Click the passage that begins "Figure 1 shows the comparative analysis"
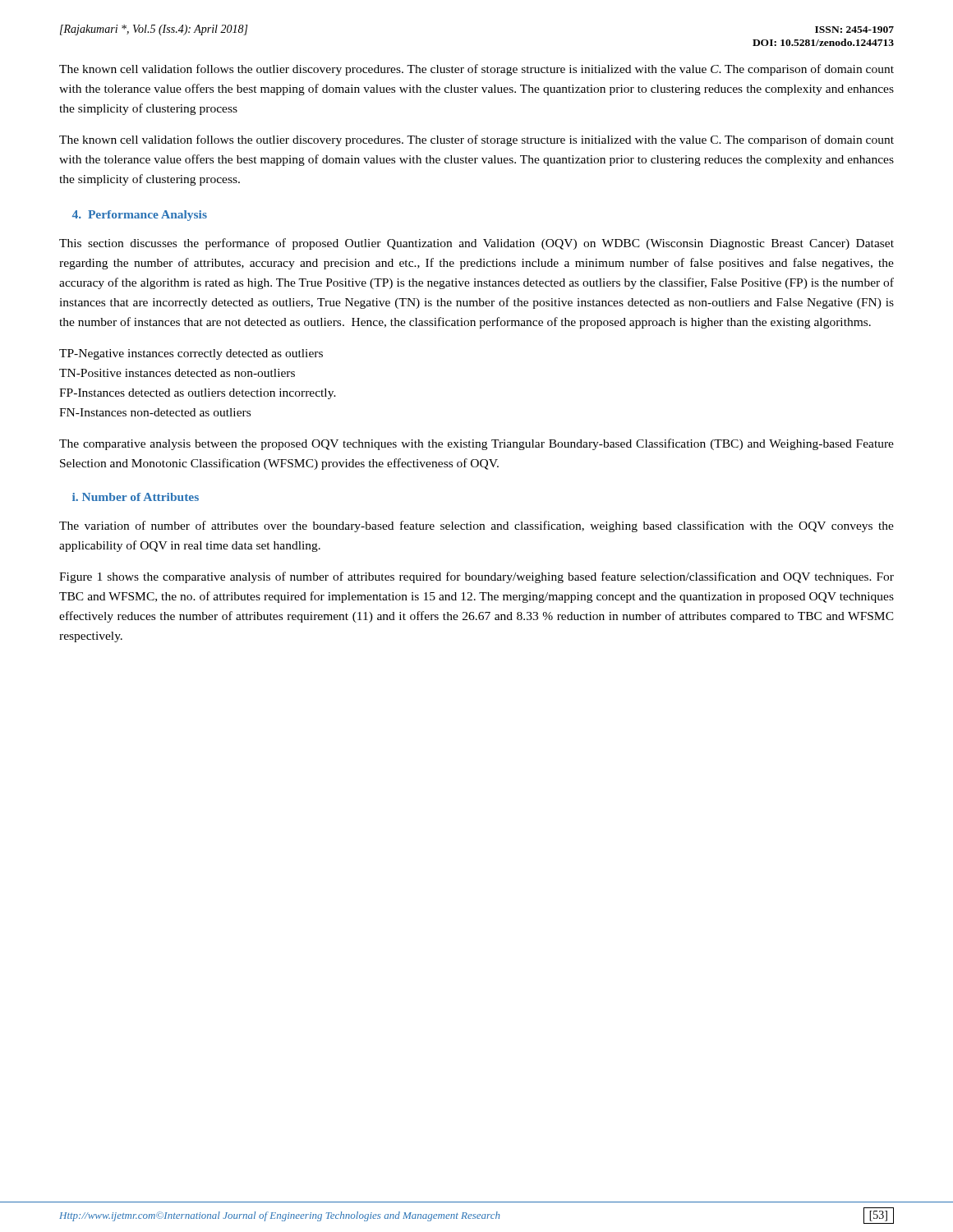The width and height of the screenshot is (953, 1232). click(476, 606)
